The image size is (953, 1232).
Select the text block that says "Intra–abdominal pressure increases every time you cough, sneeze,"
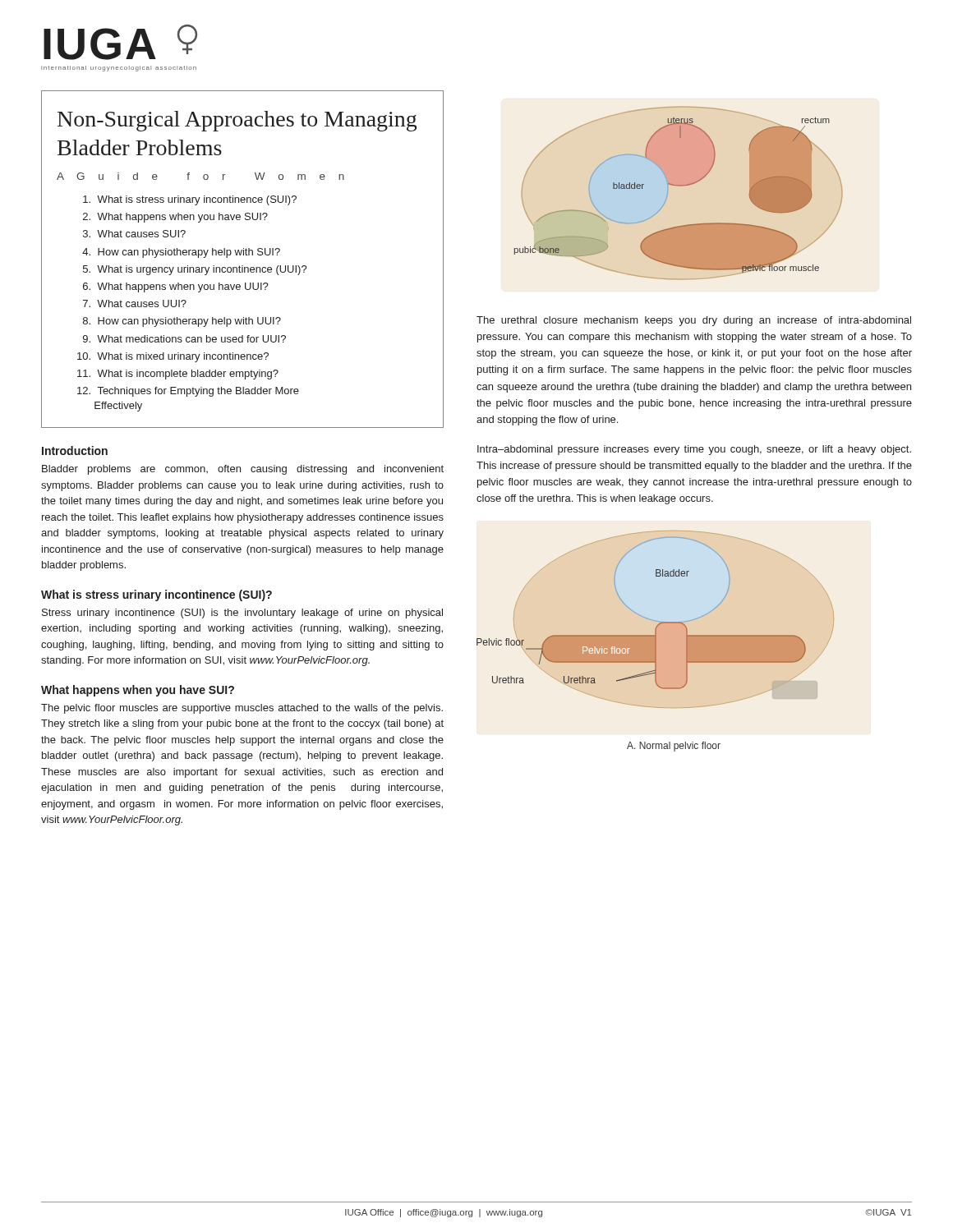tap(694, 474)
